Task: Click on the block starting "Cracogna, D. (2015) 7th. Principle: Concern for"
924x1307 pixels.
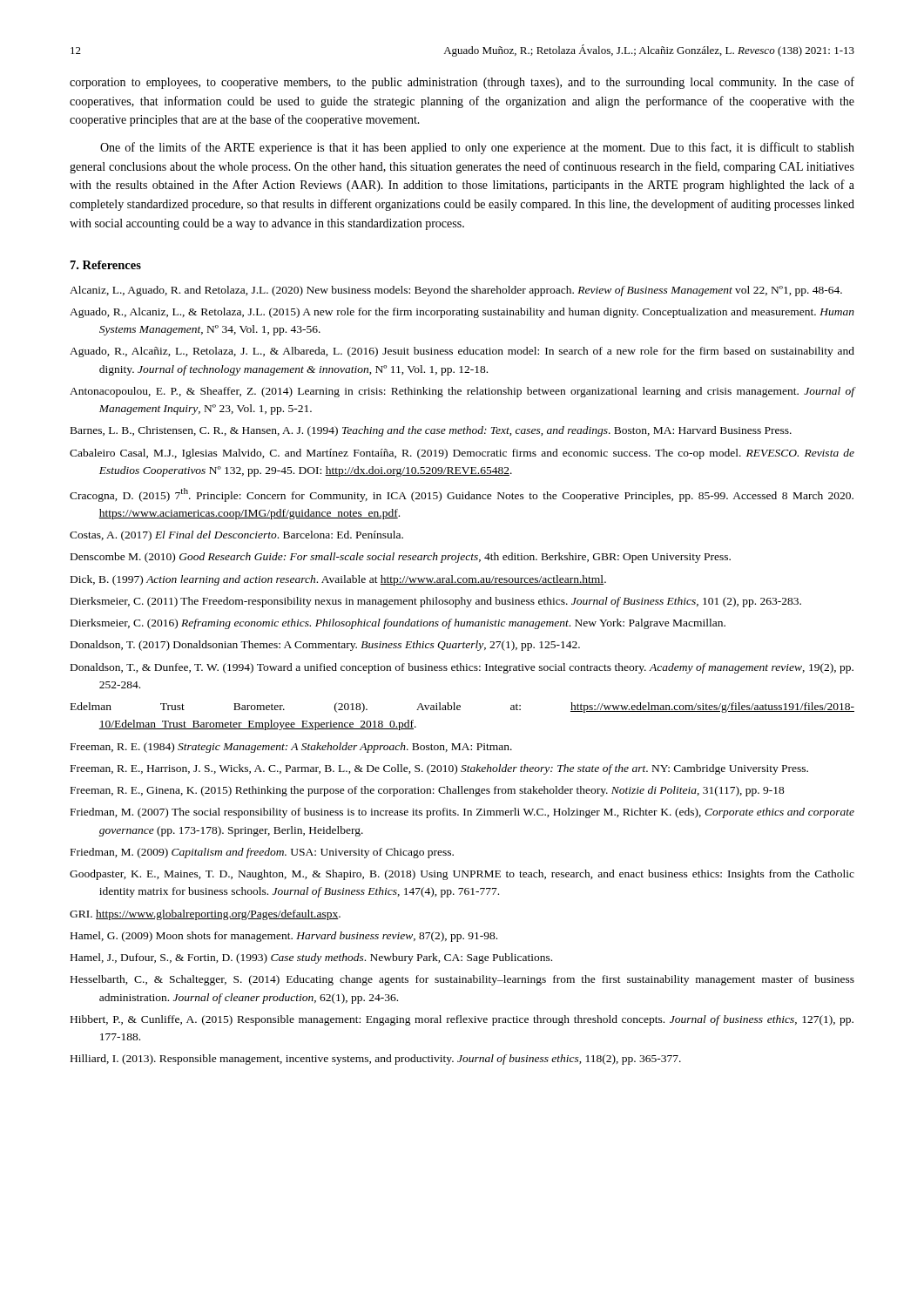Action: coord(462,502)
